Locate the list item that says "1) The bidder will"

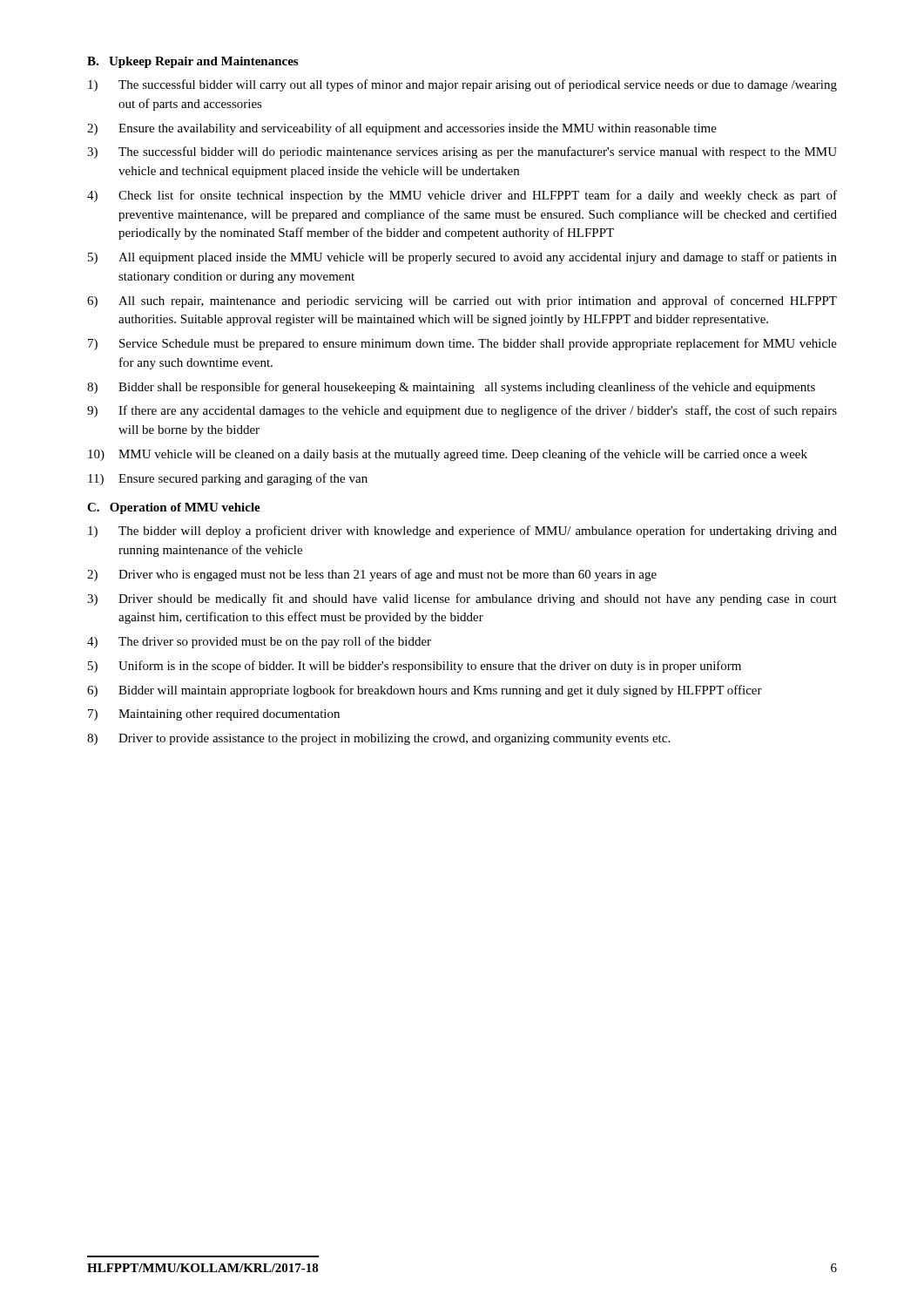tap(462, 541)
